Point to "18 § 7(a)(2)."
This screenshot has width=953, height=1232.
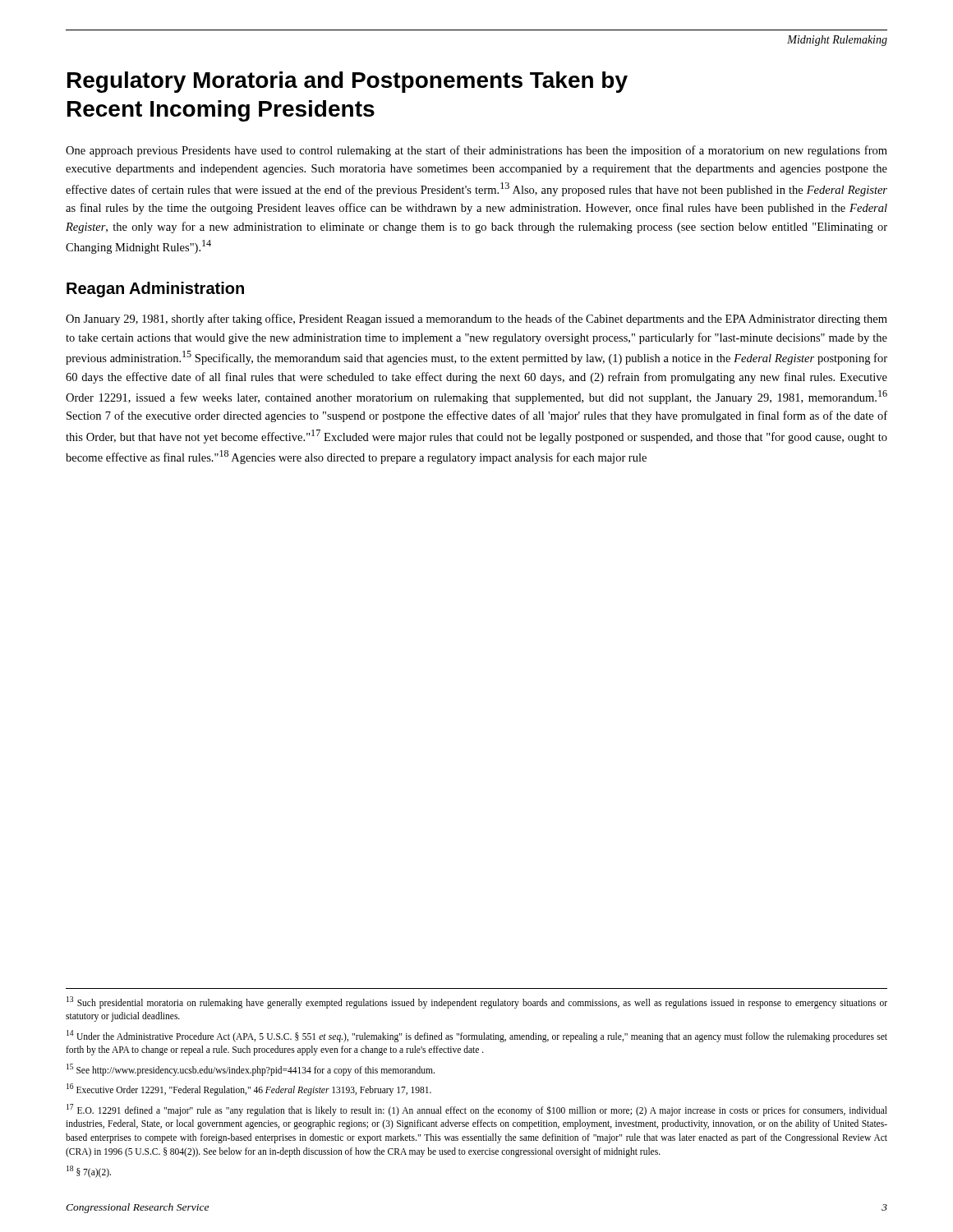coord(89,1170)
